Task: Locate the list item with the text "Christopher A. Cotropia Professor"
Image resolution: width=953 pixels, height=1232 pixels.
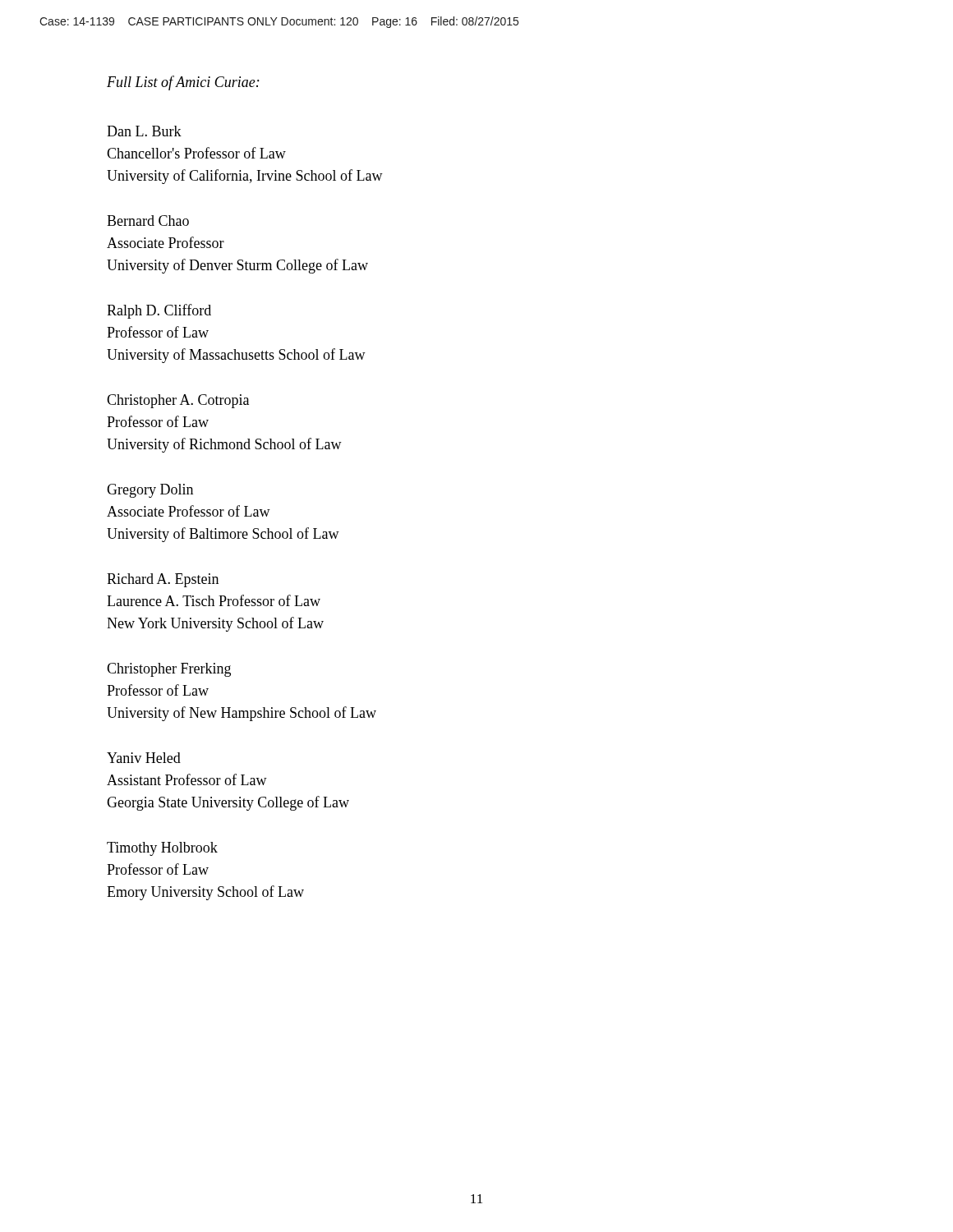Action: tap(178, 401)
